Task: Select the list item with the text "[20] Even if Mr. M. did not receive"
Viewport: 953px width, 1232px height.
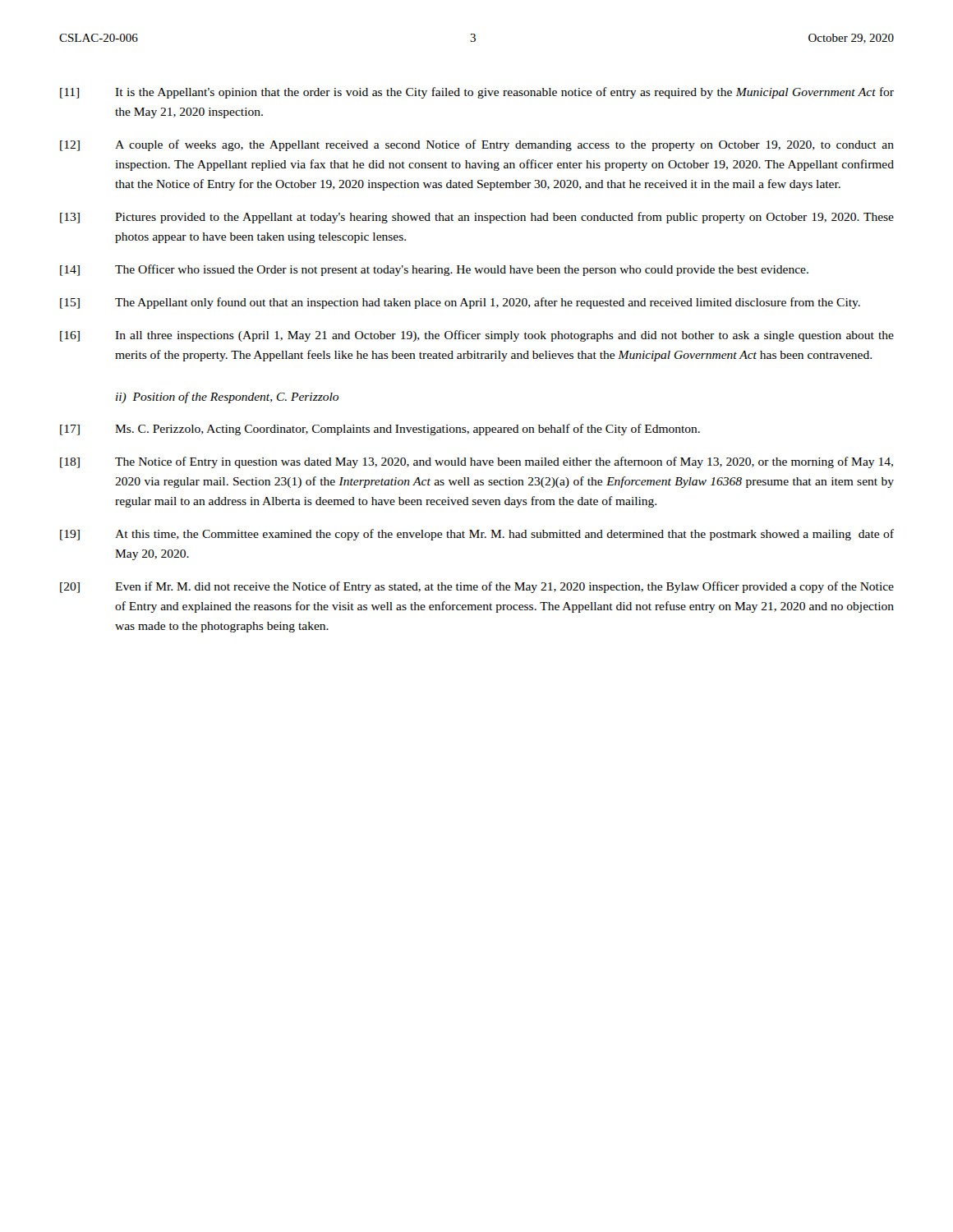Action: pyautogui.click(x=476, y=606)
